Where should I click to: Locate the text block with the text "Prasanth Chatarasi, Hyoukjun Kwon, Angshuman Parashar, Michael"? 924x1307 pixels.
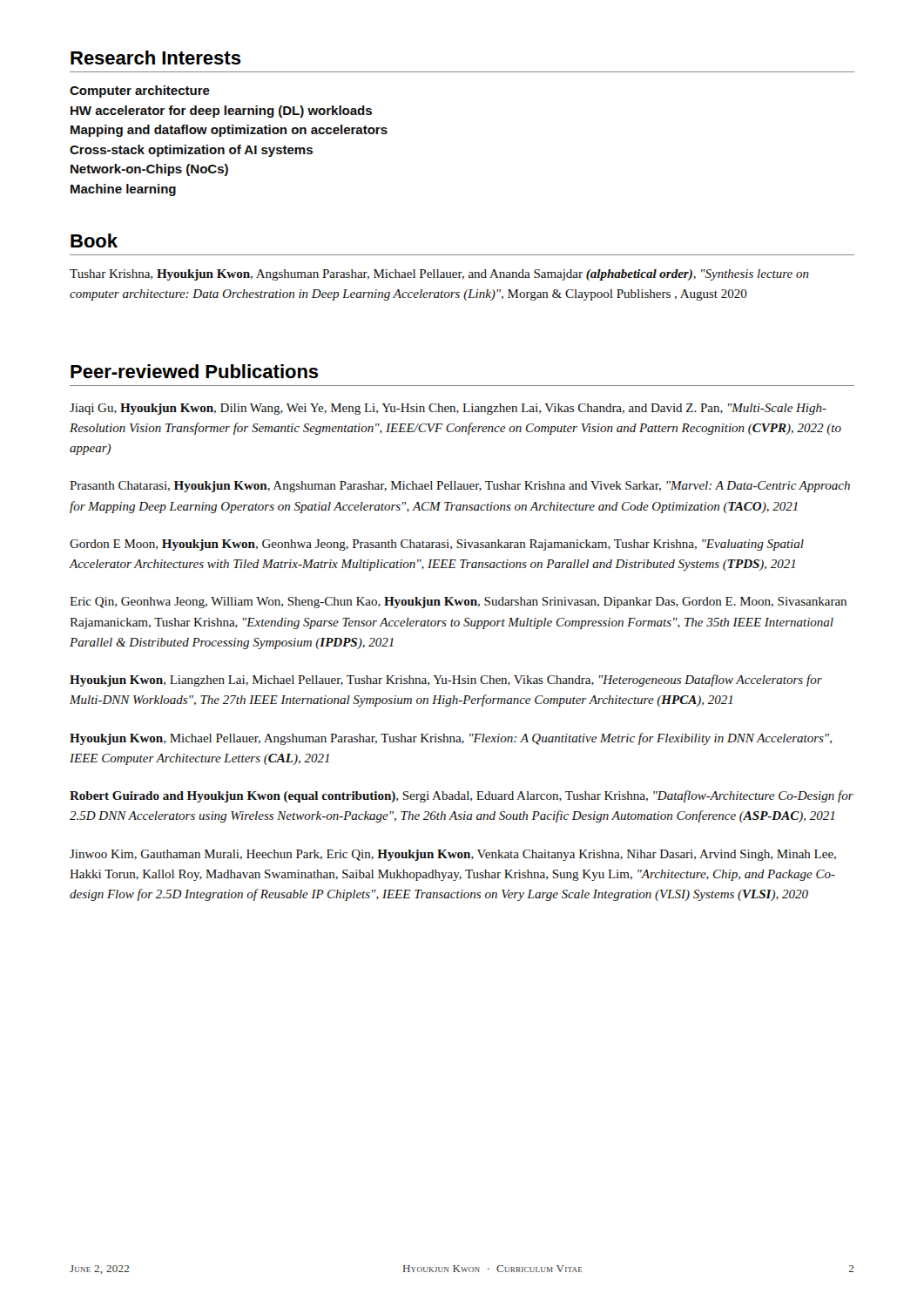tap(460, 496)
